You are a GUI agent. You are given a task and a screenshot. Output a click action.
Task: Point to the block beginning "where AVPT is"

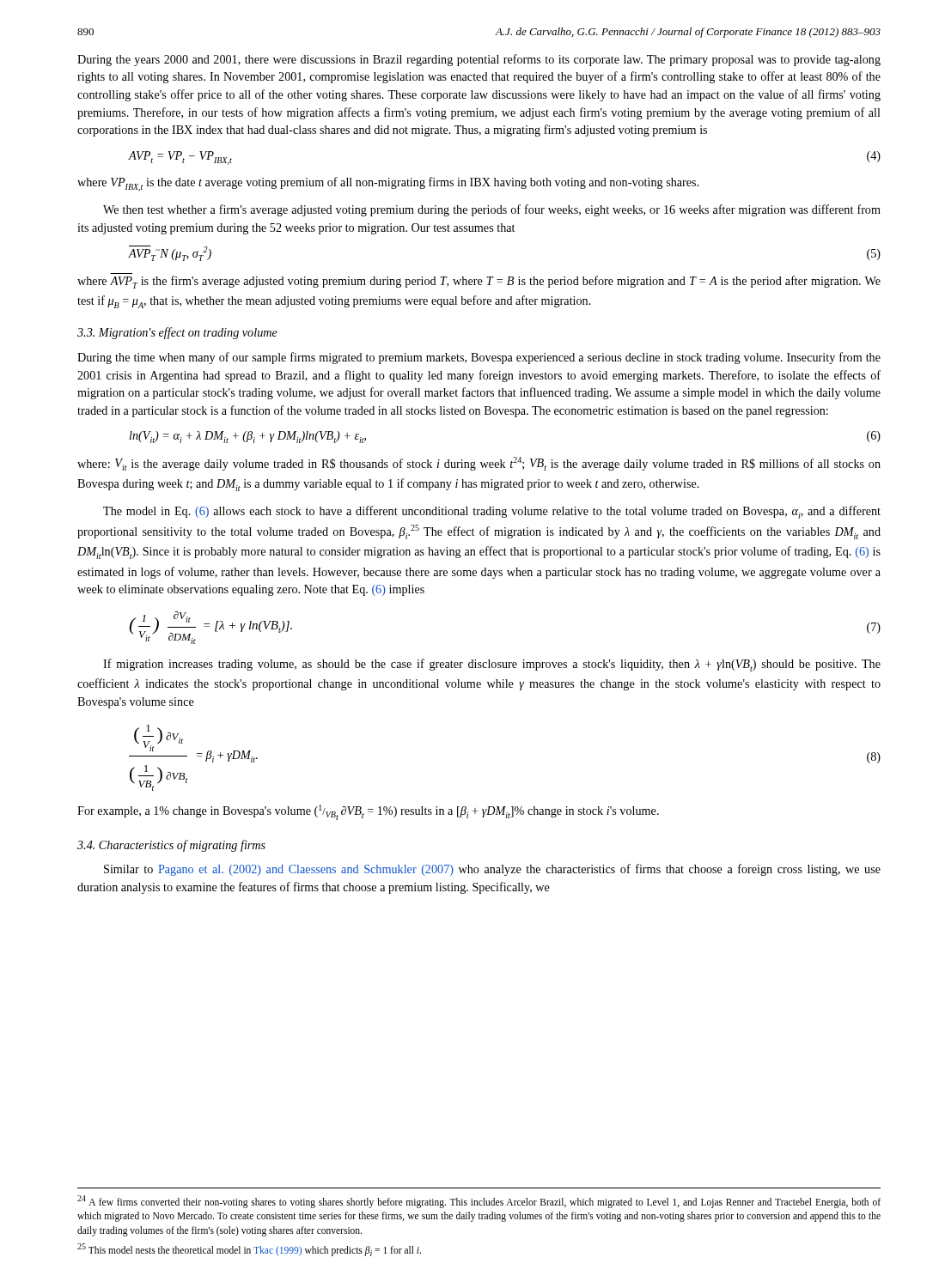click(x=479, y=292)
